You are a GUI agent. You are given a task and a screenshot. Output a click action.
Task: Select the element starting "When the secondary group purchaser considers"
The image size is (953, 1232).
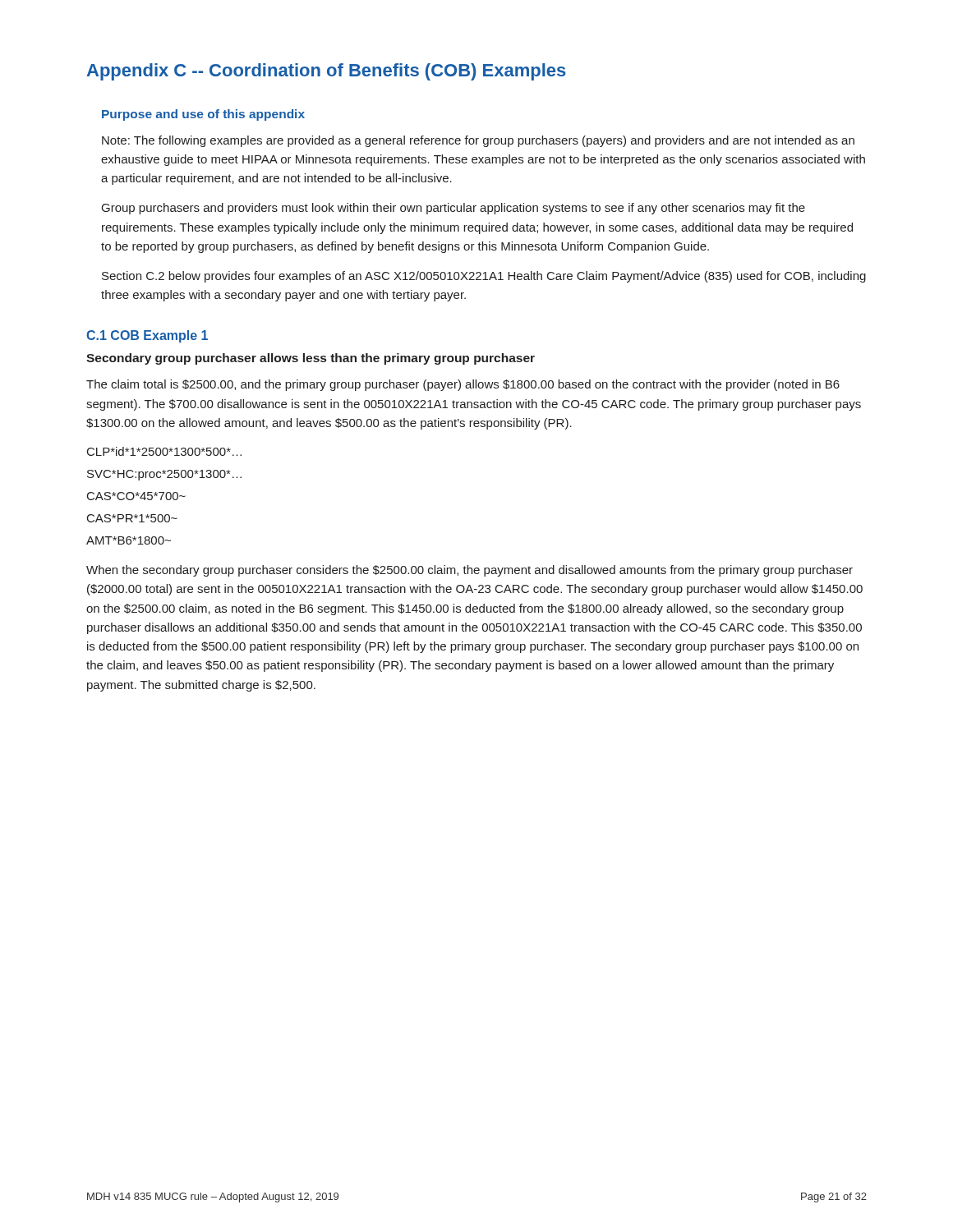(476, 627)
